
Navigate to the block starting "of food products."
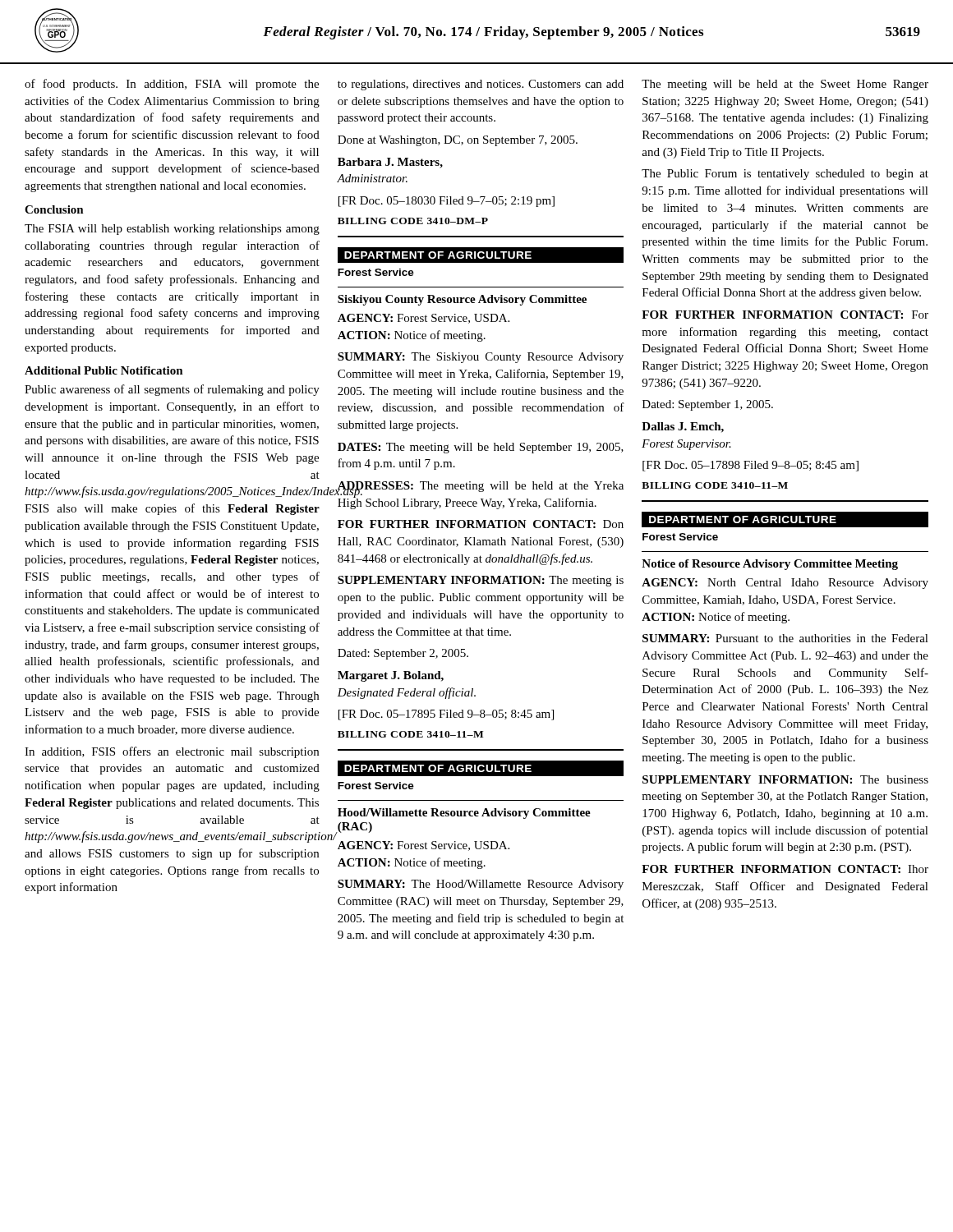[x=172, y=135]
